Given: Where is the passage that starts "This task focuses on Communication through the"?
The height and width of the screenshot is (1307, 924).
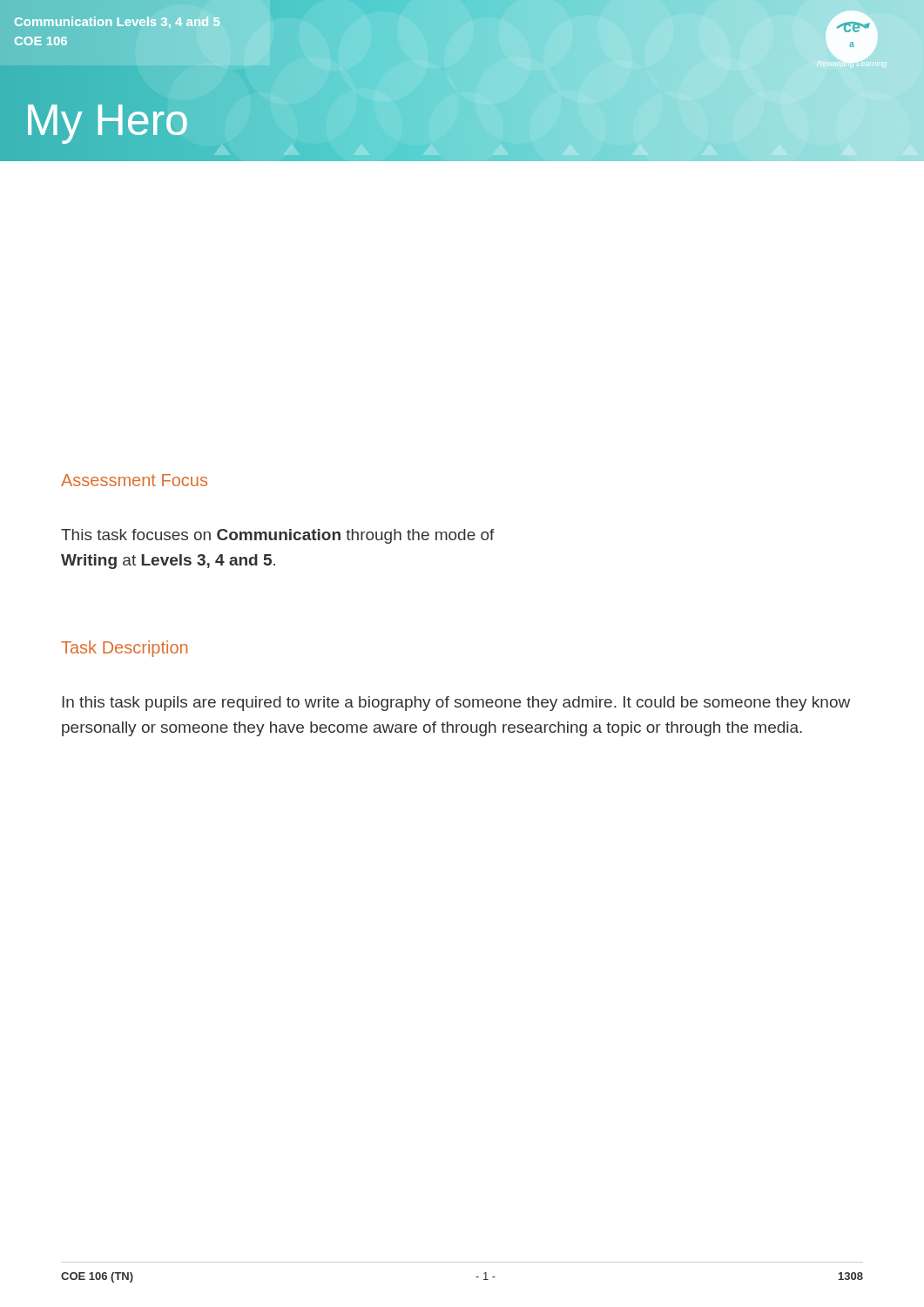Looking at the screenshot, I should pyautogui.click(x=462, y=548).
